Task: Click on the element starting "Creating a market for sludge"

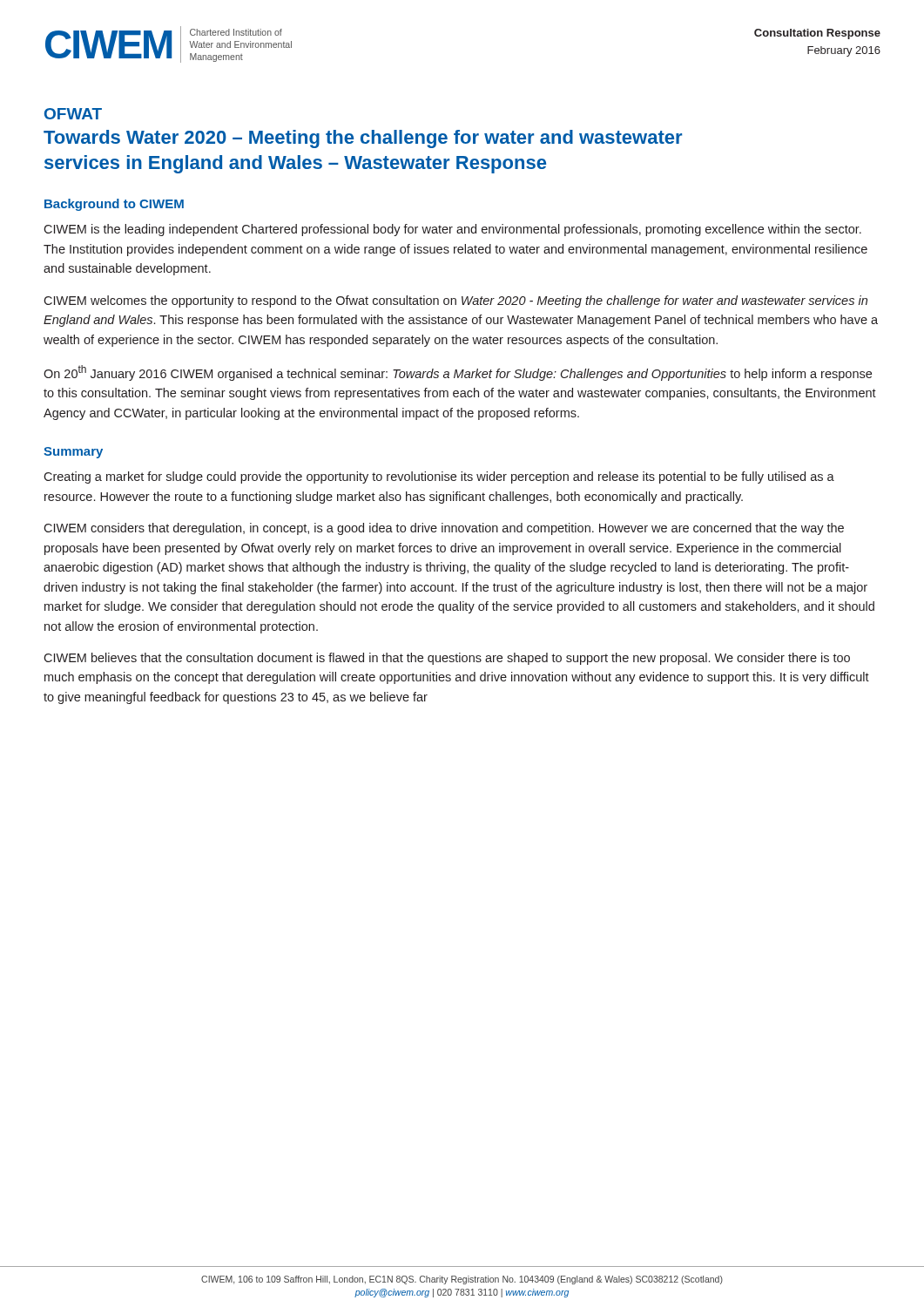Action: coord(439,487)
